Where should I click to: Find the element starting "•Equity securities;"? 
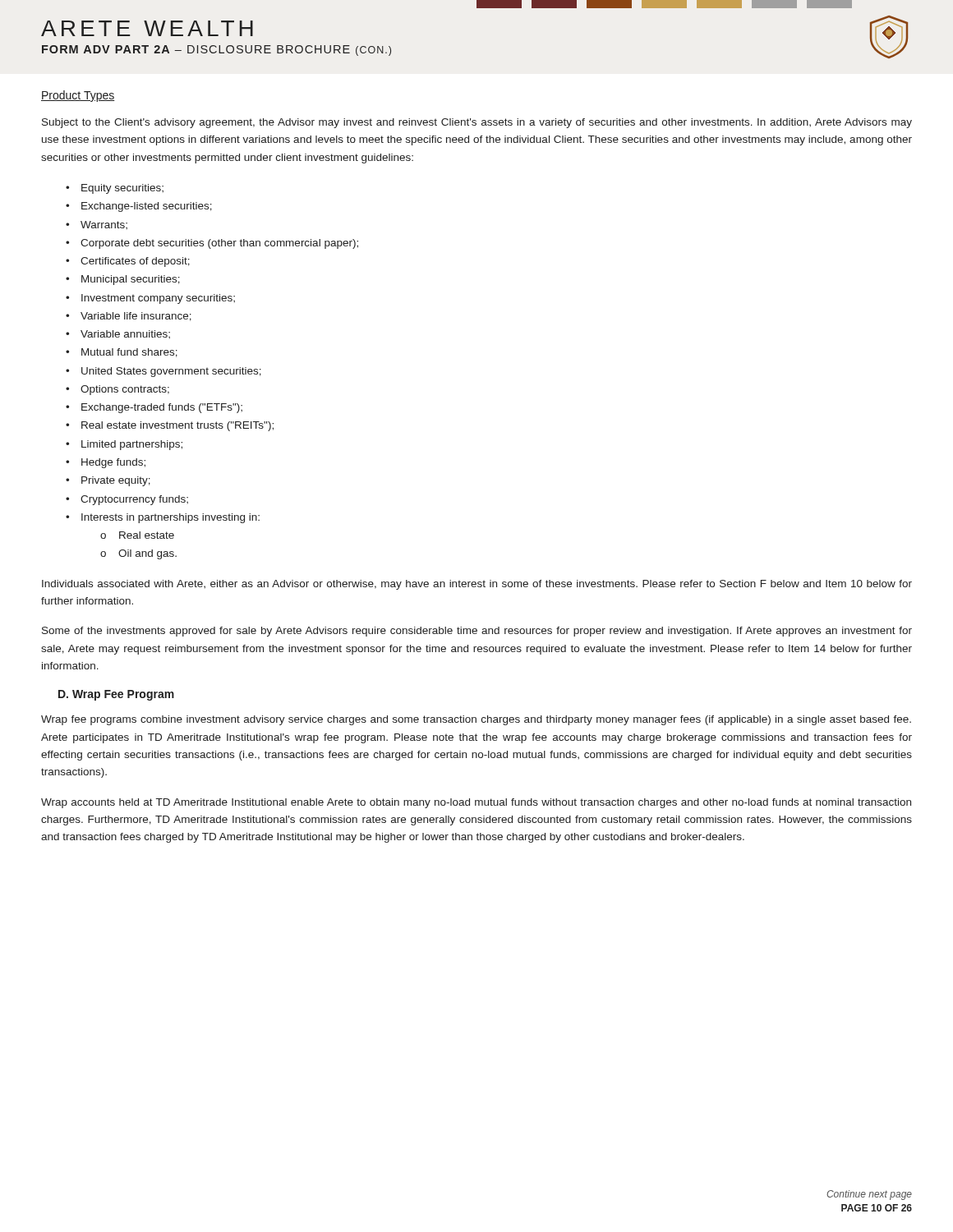pos(115,188)
